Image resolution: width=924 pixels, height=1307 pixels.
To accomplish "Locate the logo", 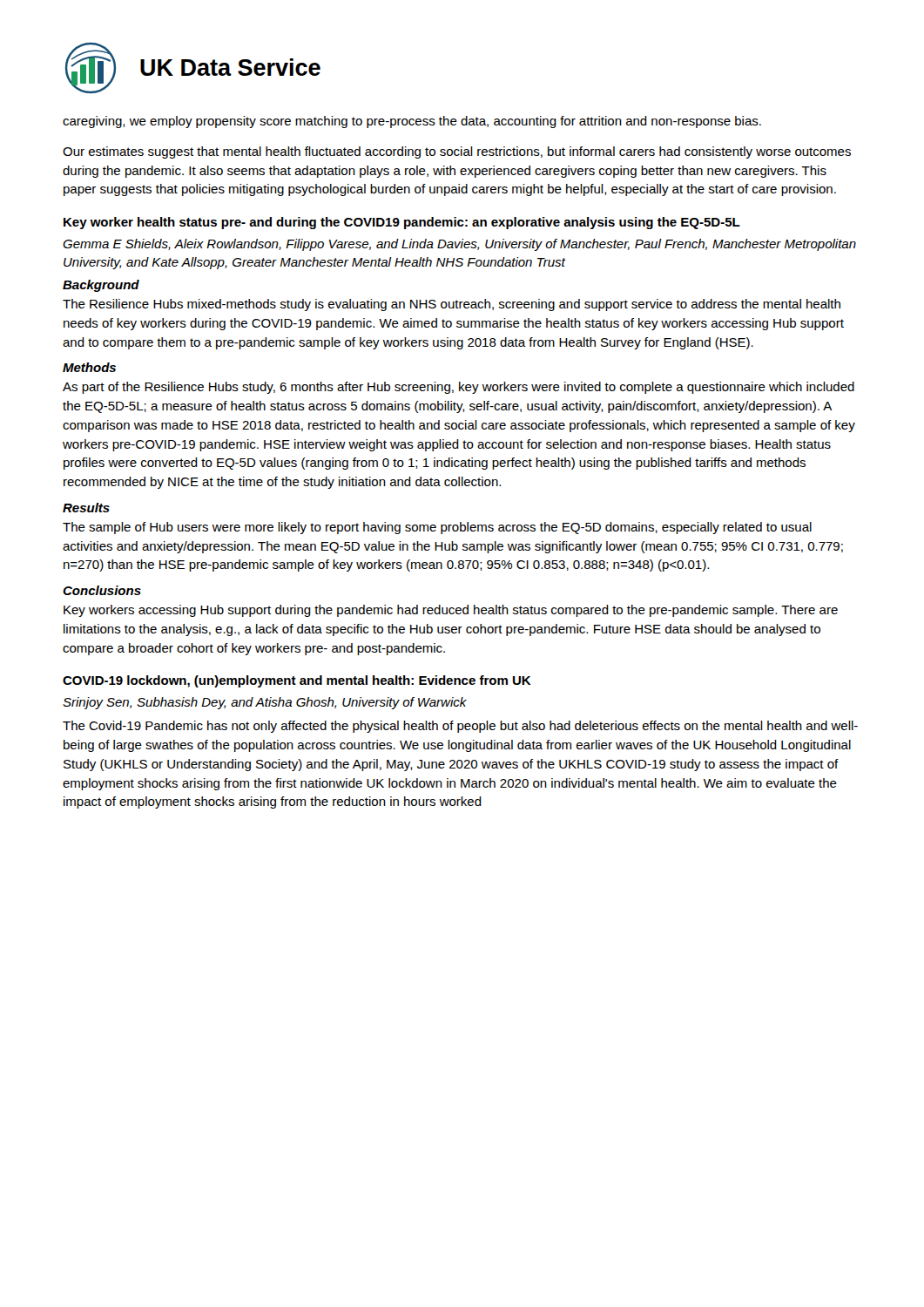I will (462, 68).
